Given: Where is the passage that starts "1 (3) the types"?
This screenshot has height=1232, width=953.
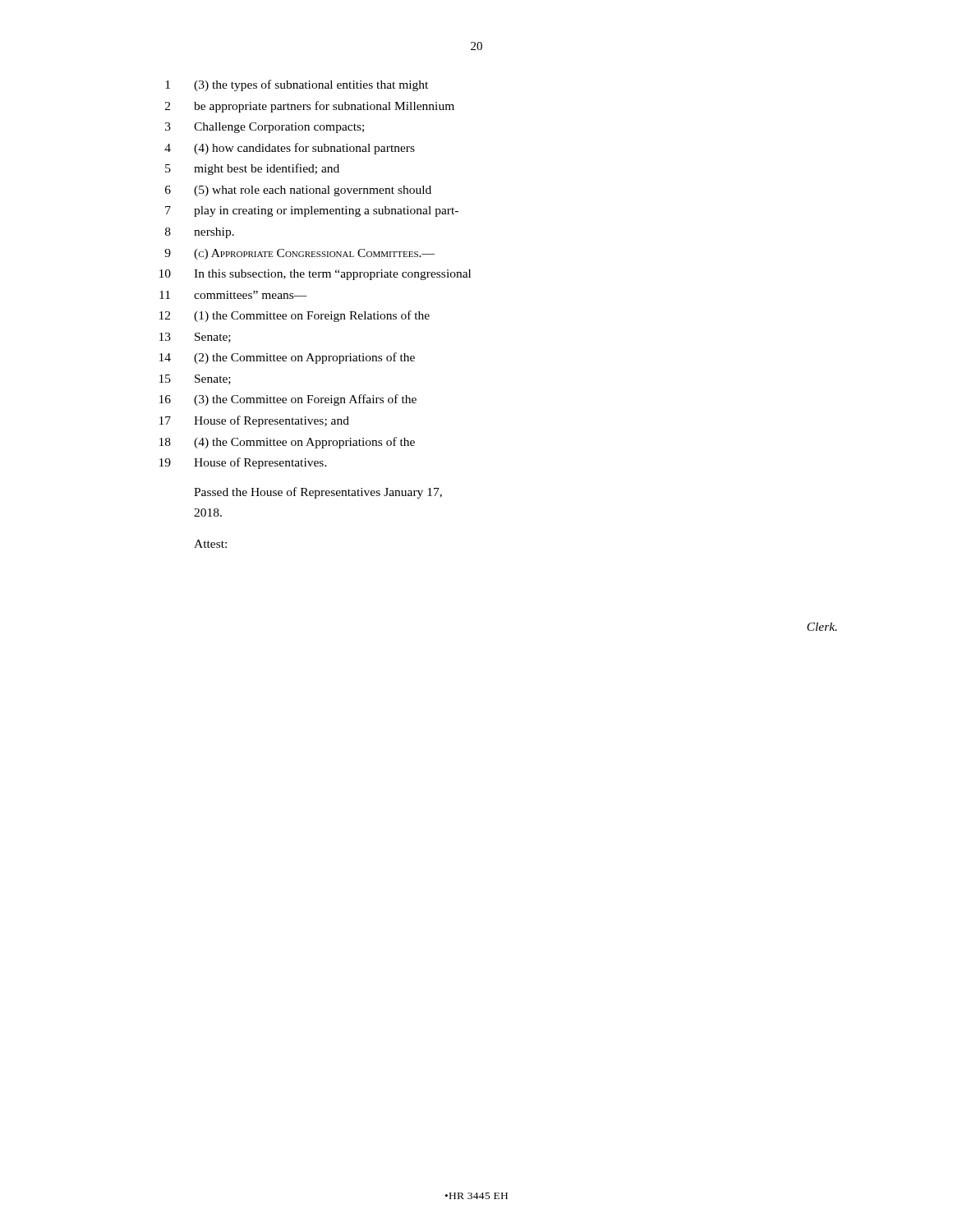Looking at the screenshot, I should (x=297, y=85).
